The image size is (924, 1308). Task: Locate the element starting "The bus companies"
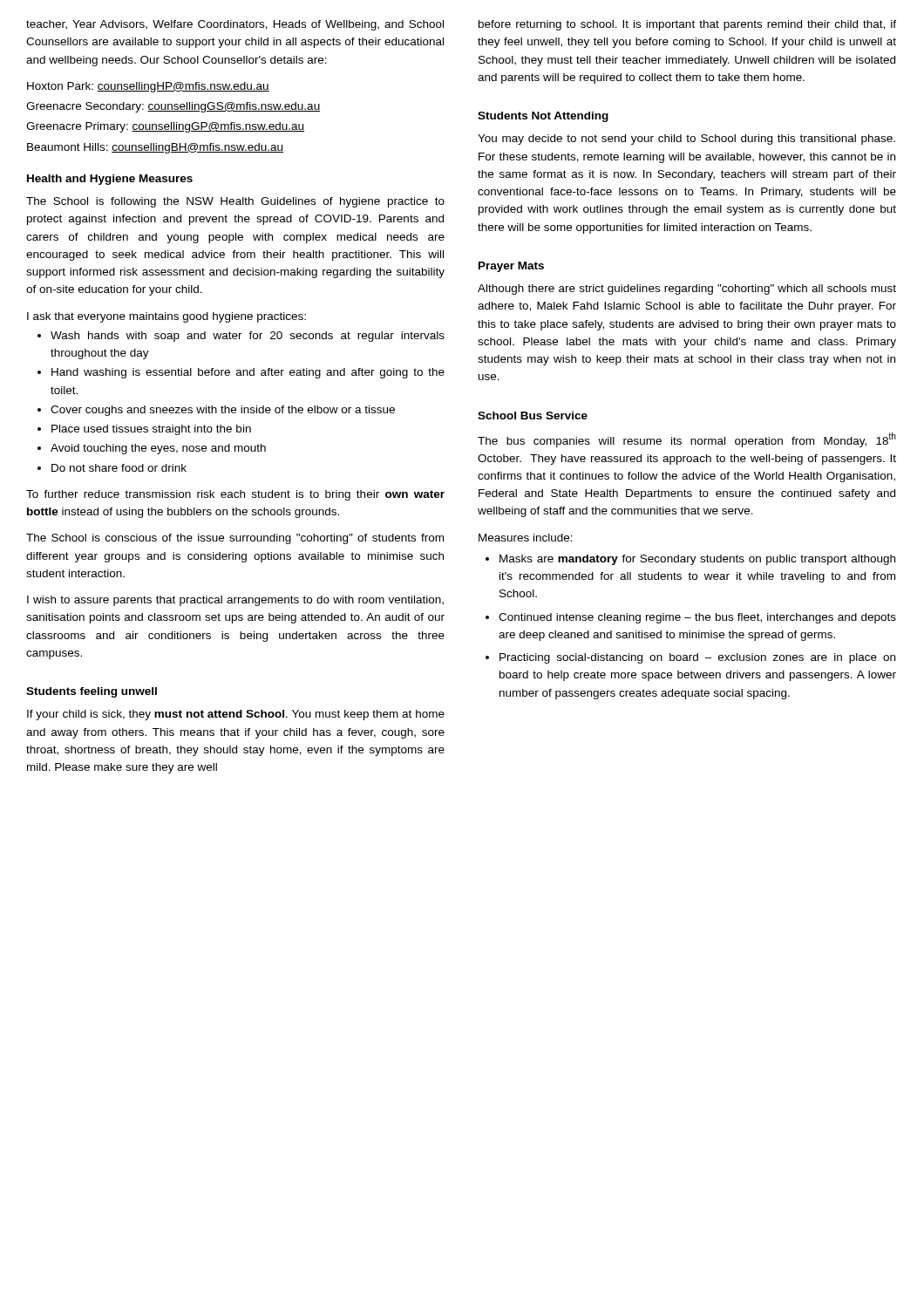tap(687, 475)
